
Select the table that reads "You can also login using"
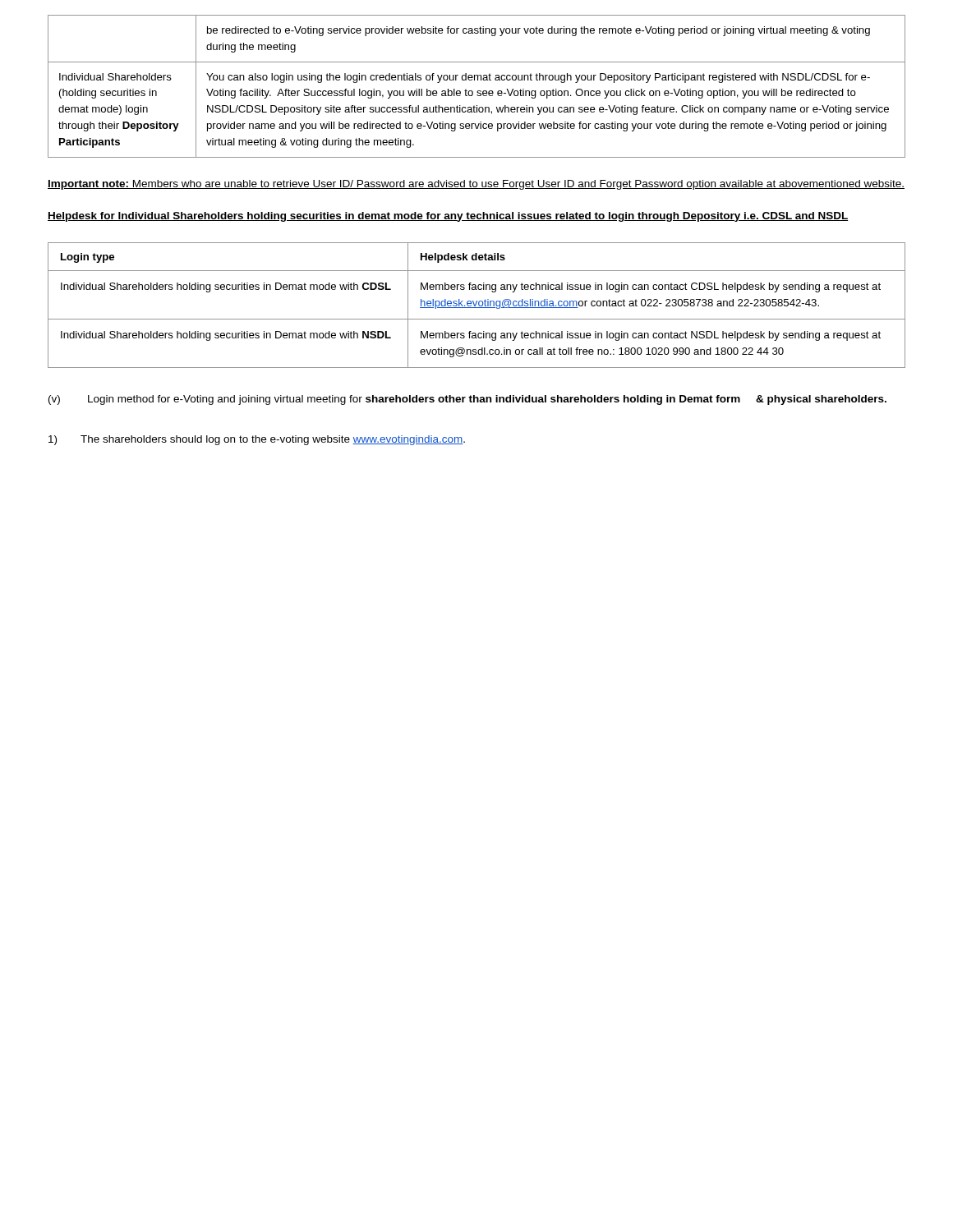pyautogui.click(x=476, y=86)
